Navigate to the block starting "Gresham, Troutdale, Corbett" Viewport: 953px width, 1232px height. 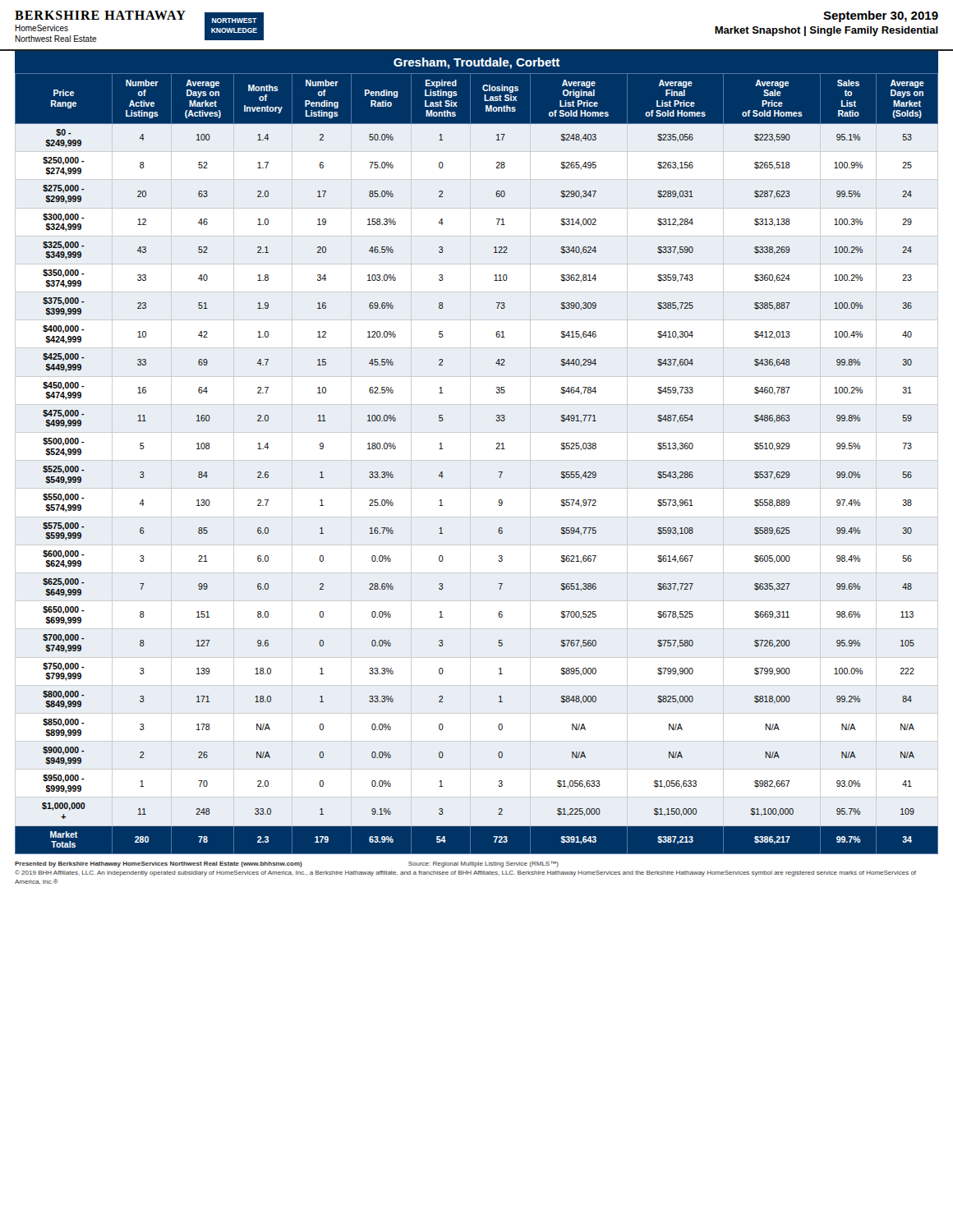(x=476, y=62)
